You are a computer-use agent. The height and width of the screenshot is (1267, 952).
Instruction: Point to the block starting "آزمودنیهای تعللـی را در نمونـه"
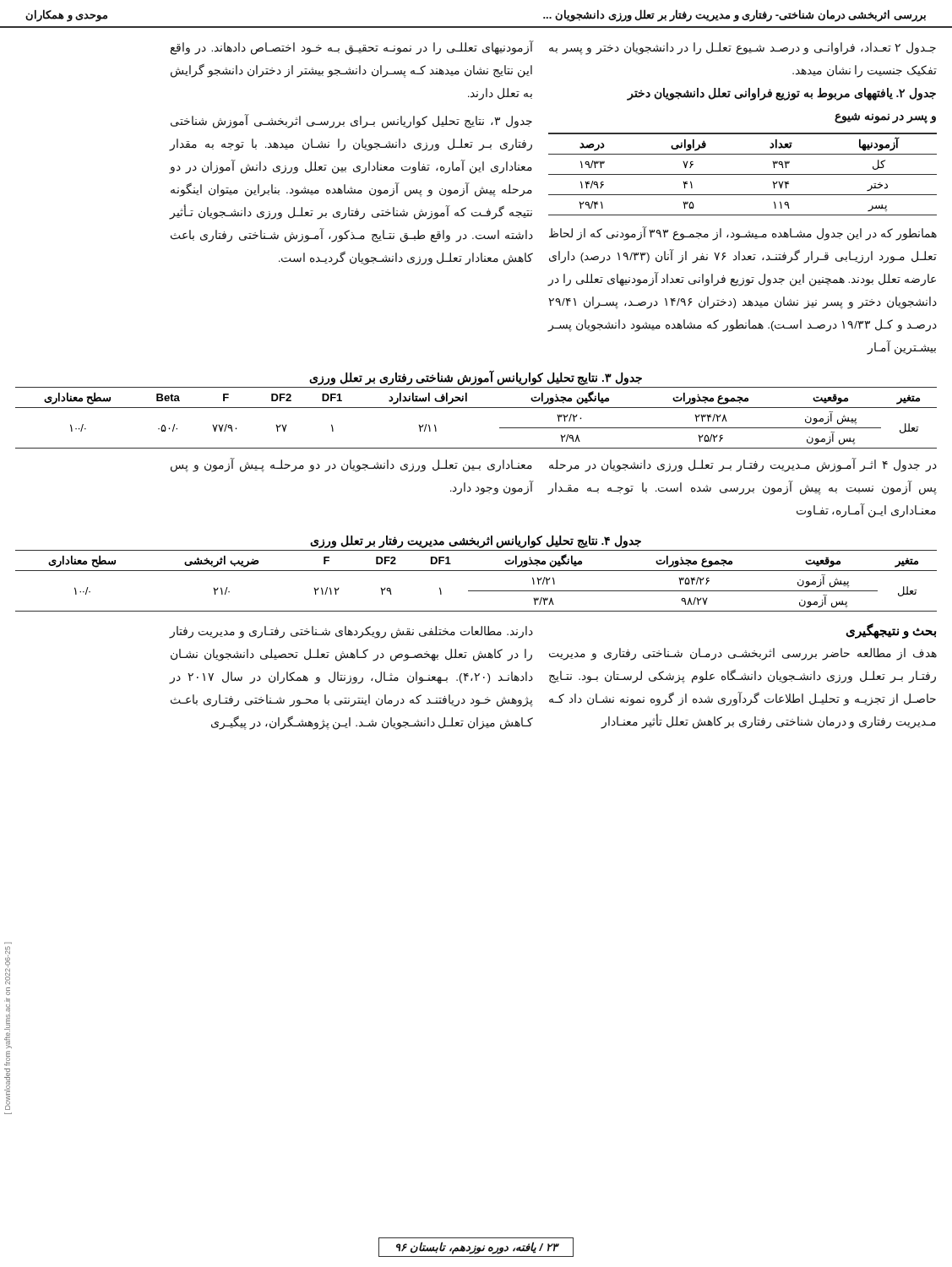coord(351,71)
